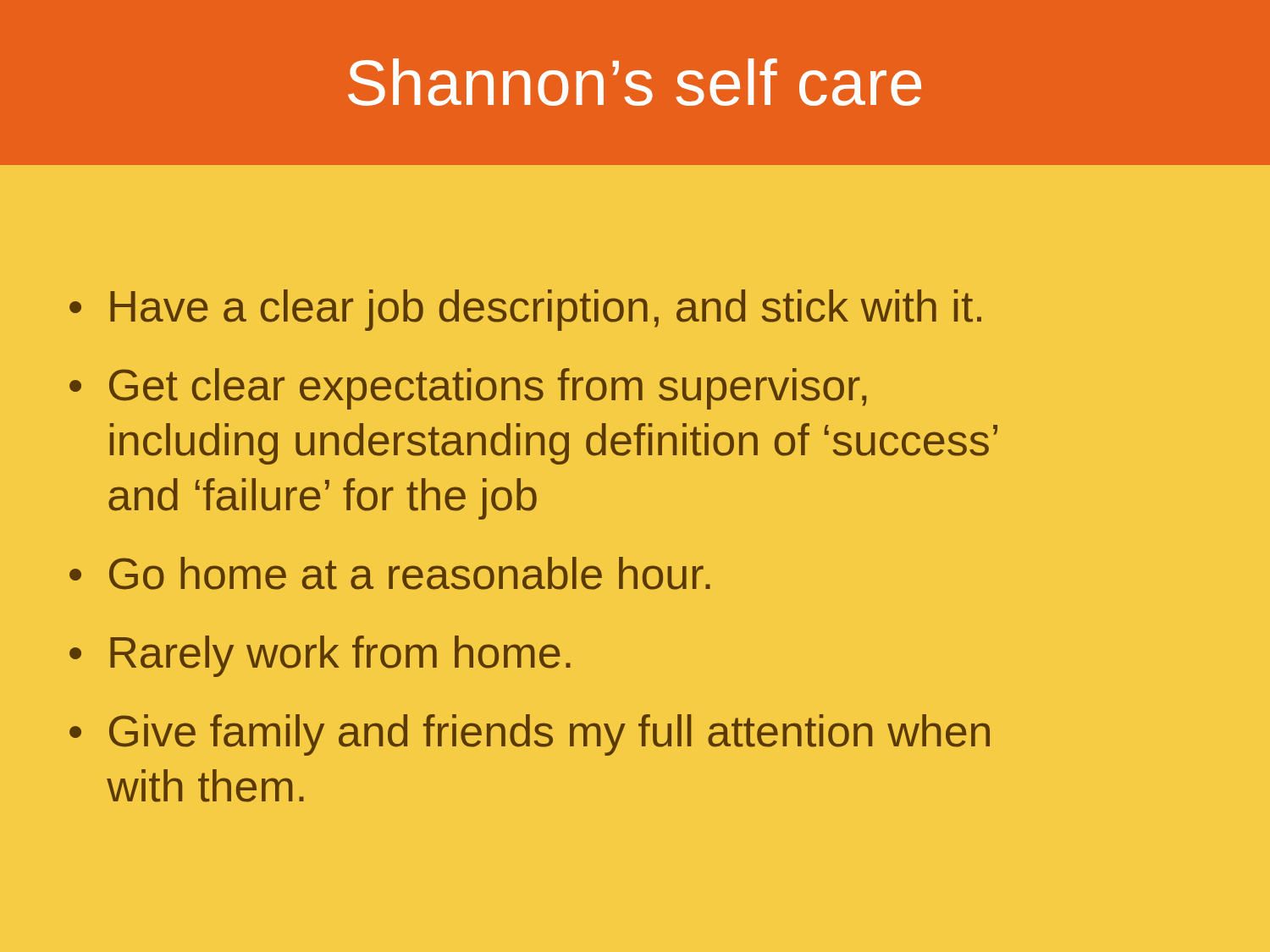The width and height of the screenshot is (1270, 952).
Task: Click on the title with the text "Shannon’s self care"
Action: tap(635, 82)
